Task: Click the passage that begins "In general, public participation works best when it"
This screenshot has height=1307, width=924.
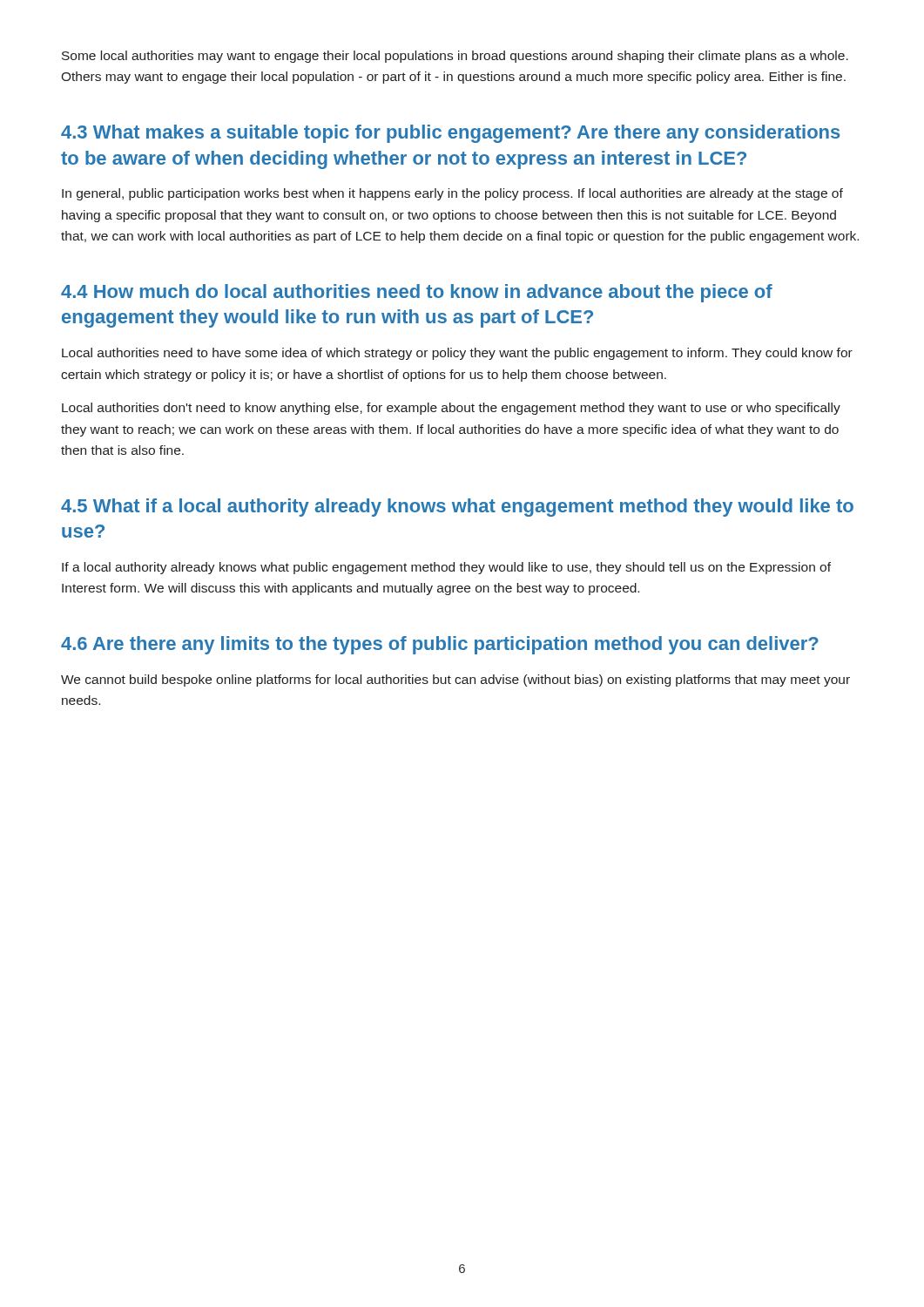Action: pyautogui.click(x=461, y=215)
